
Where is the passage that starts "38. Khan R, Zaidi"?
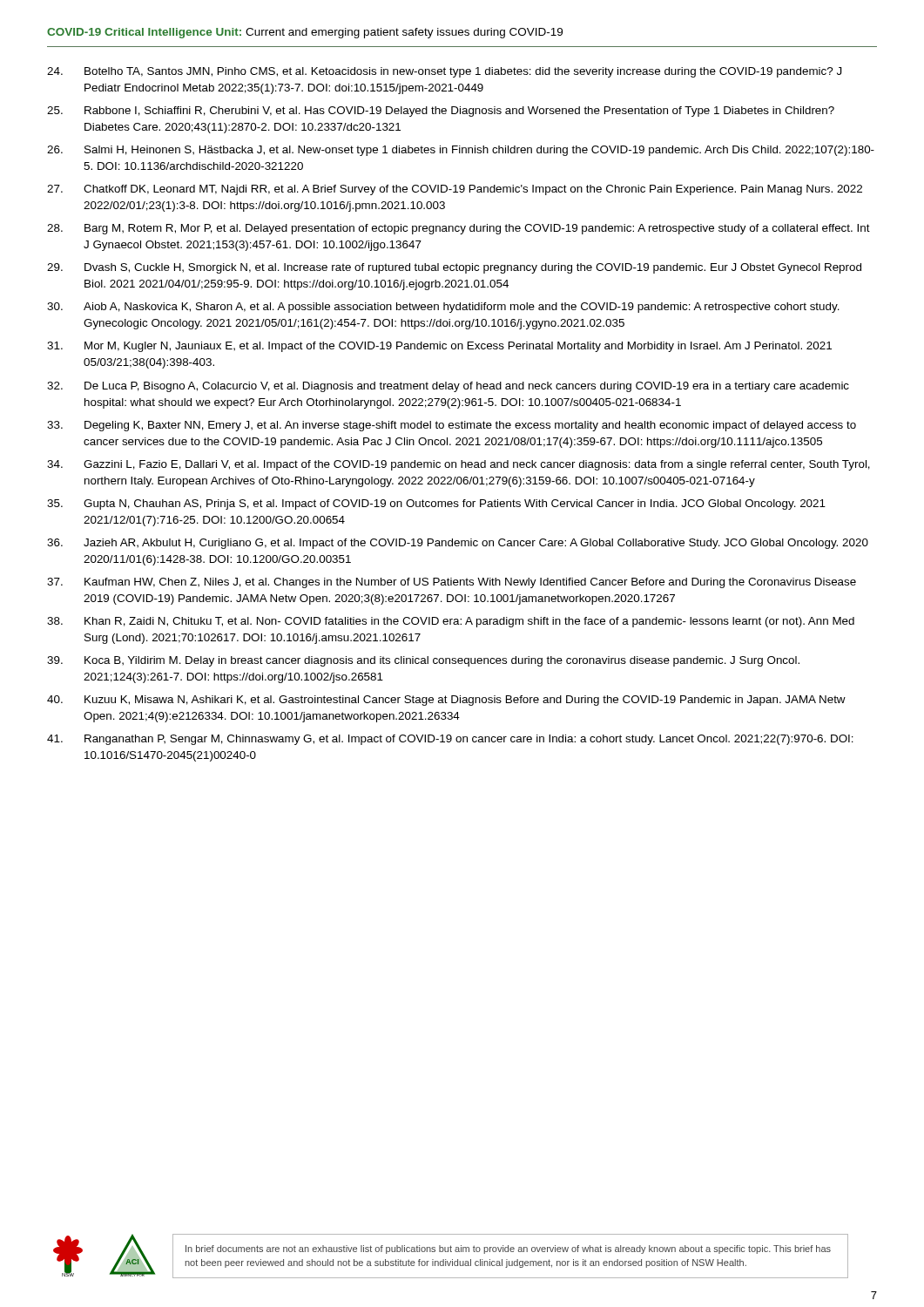(x=462, y=629)
